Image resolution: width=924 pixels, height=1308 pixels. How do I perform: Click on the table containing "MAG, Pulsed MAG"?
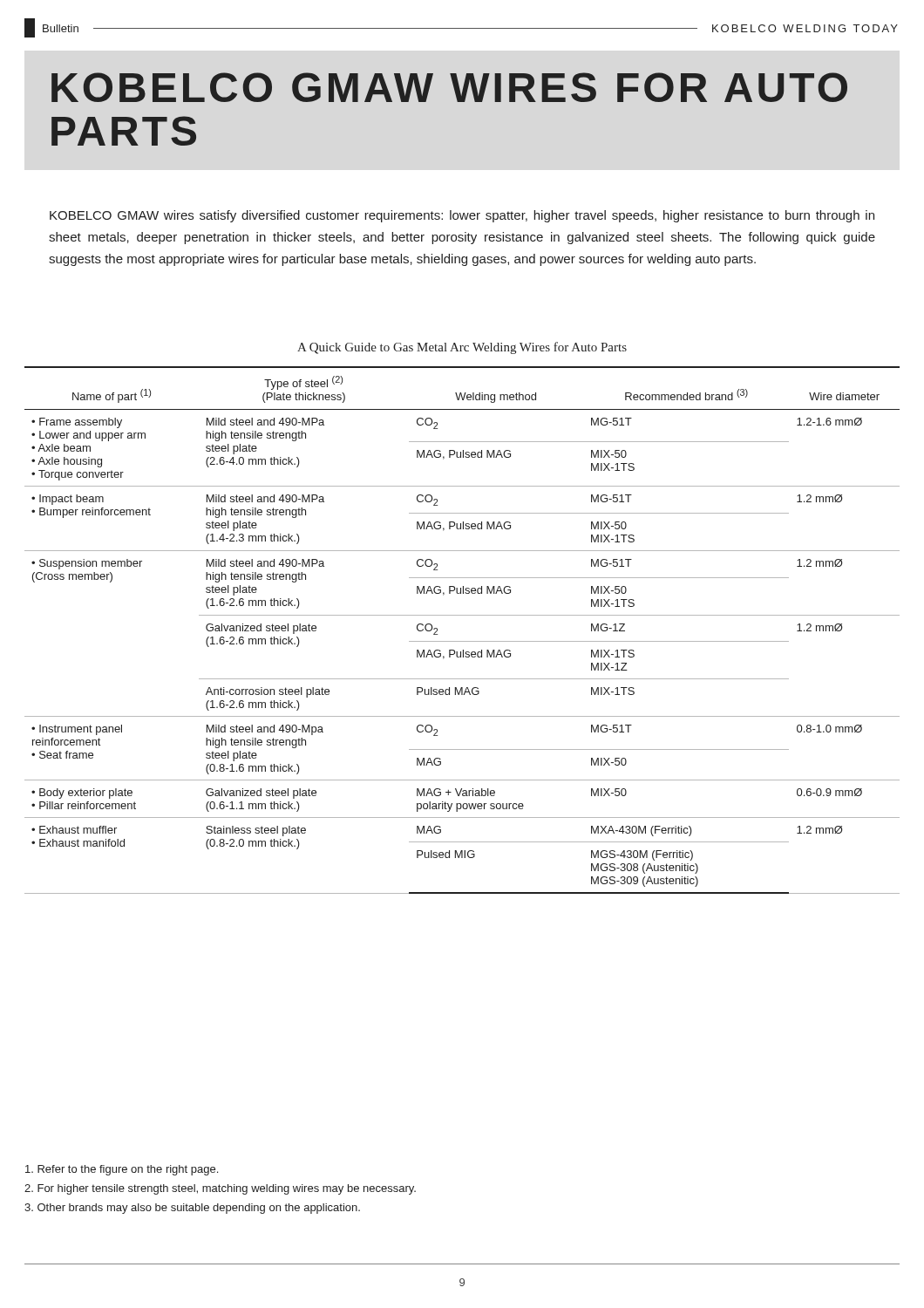462,630
